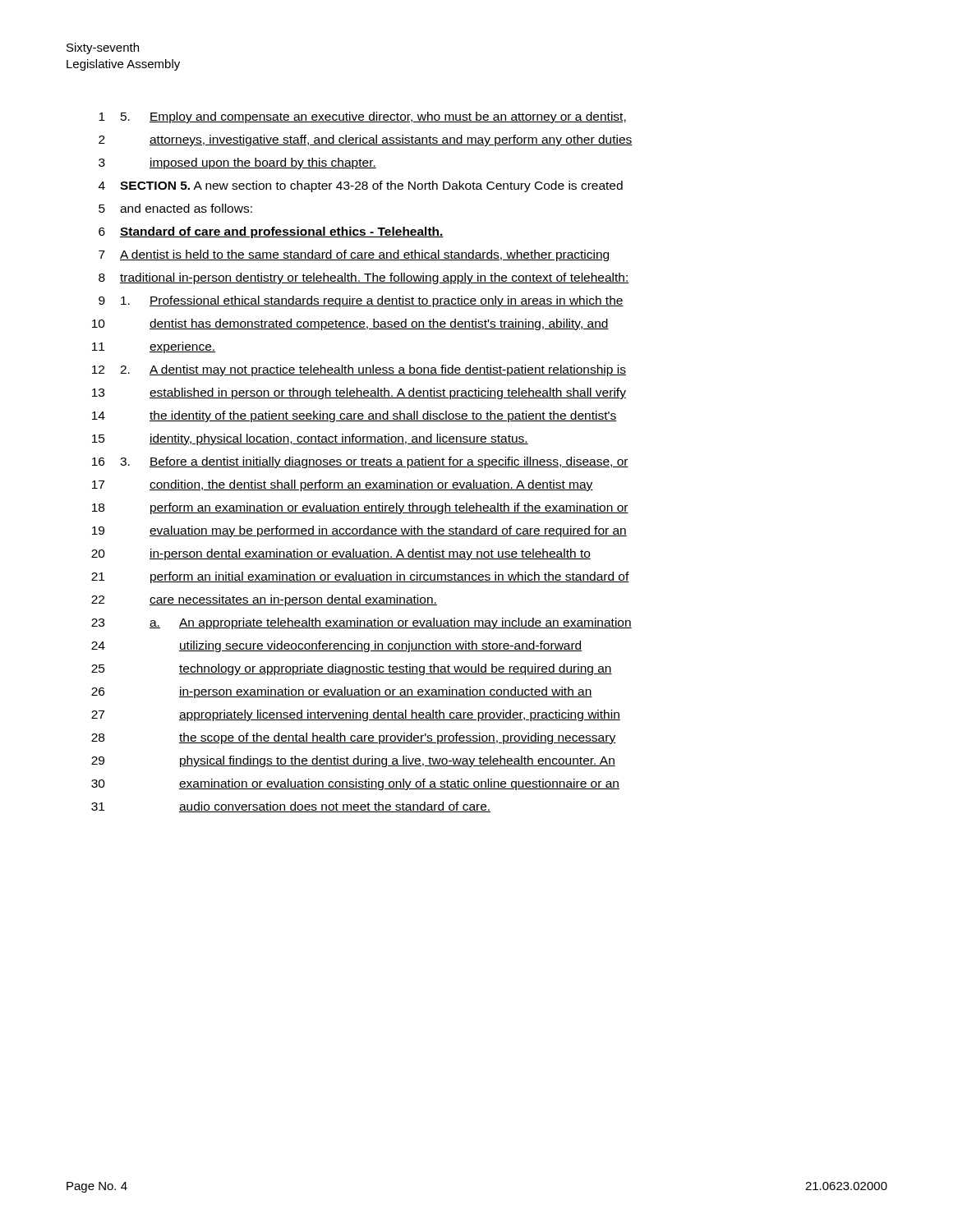Screen dimensions: 1232x953
Task: Find the region starting "26 in-person examination or evaluation or"
Action: 476,692
